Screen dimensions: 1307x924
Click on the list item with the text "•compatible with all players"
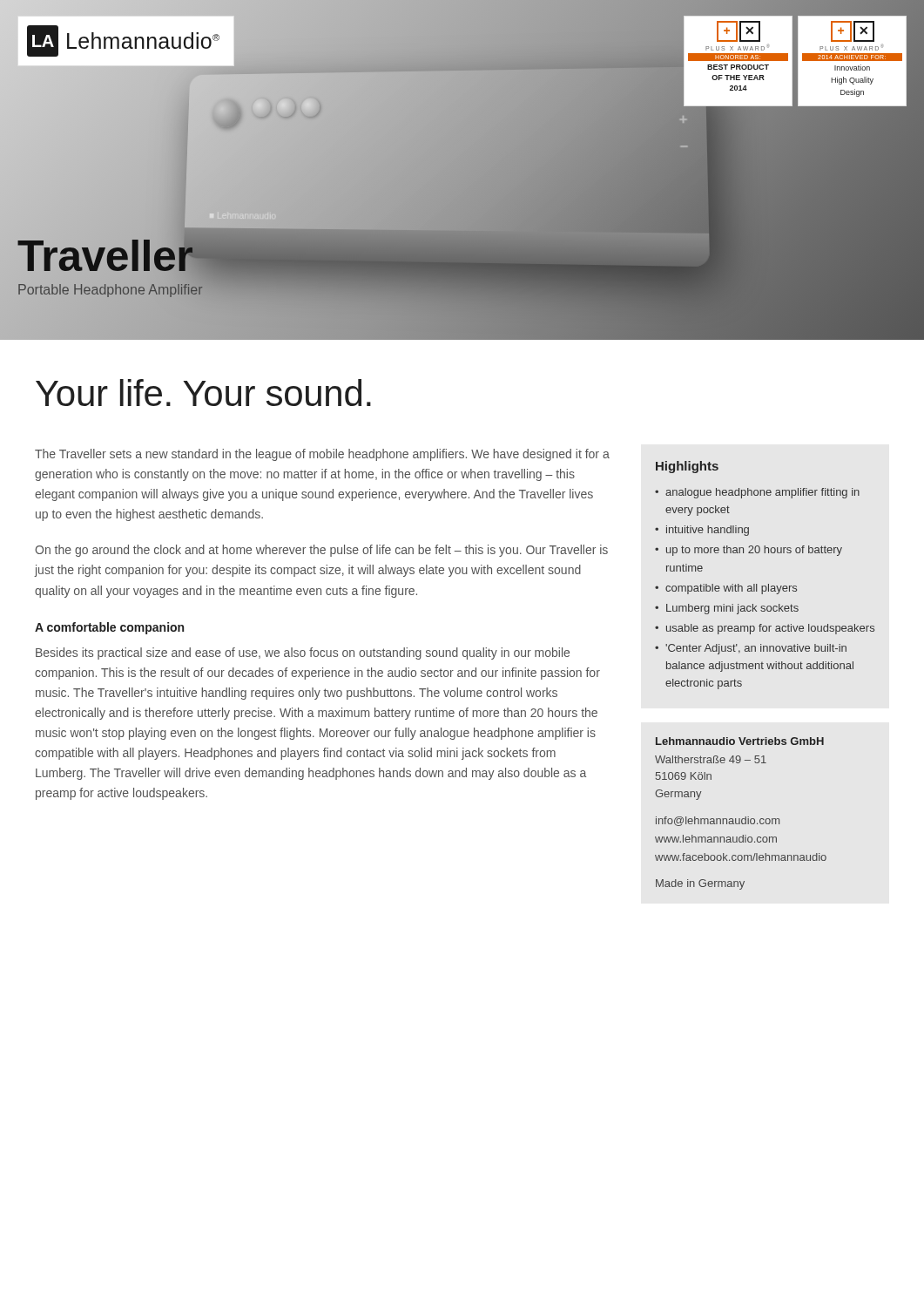pyautogui.click(x=726, y=588)
